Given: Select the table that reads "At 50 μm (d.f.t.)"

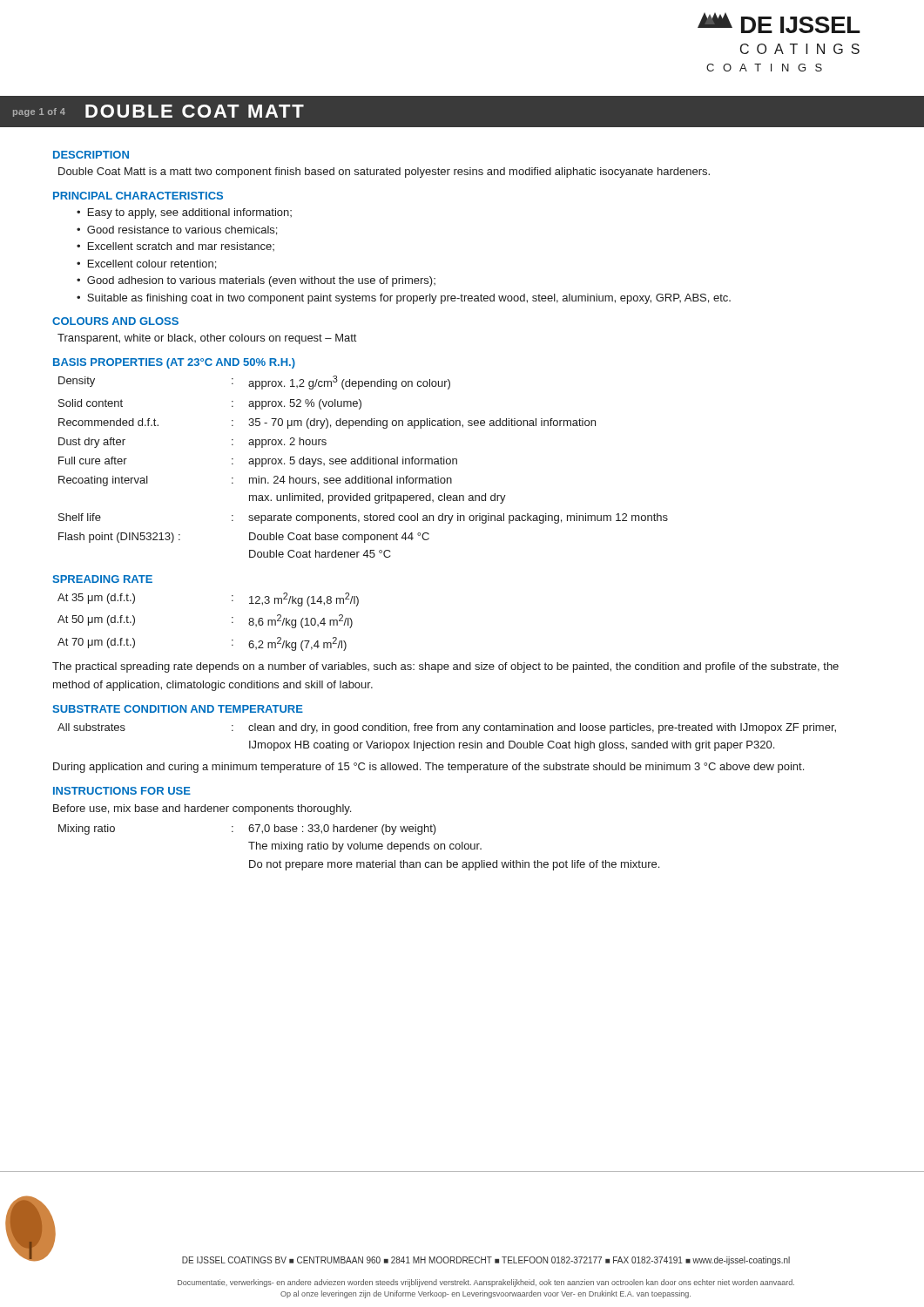Looking at the screenshot, I should (x=465, y=621).
